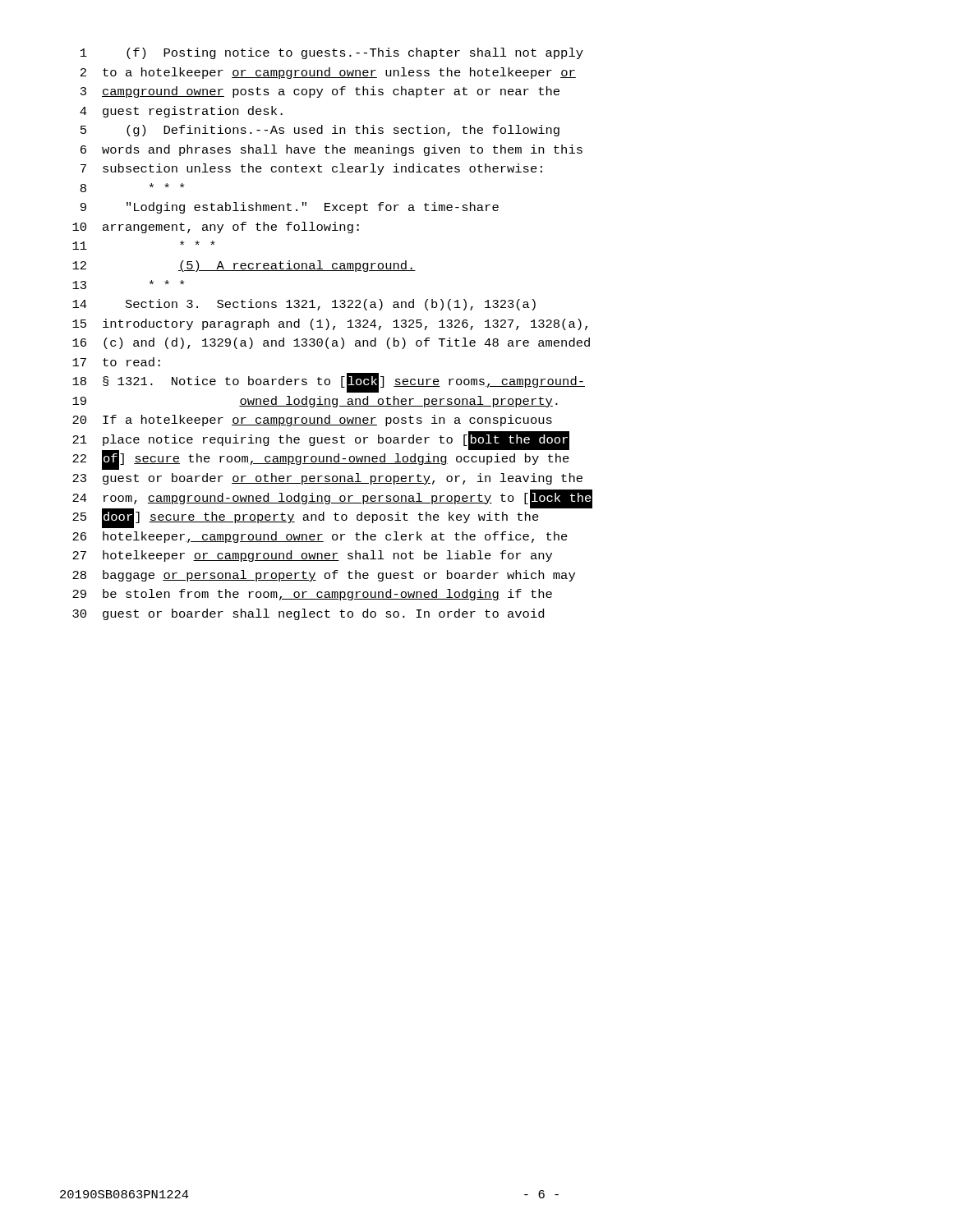Where does it say "11 * * *"?

pos(76,245)
